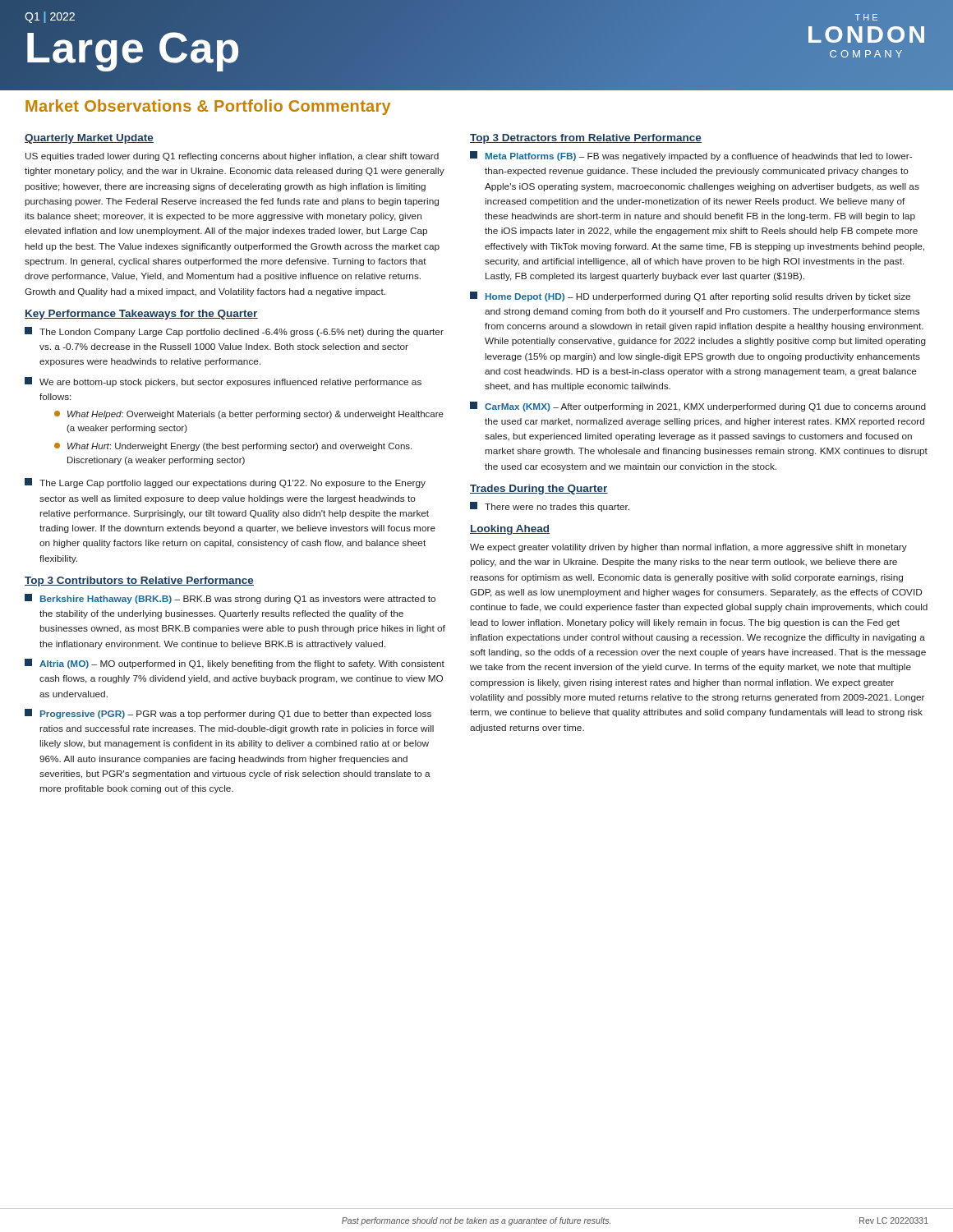Find "Looking Ahead" on this page

[510, 529]
